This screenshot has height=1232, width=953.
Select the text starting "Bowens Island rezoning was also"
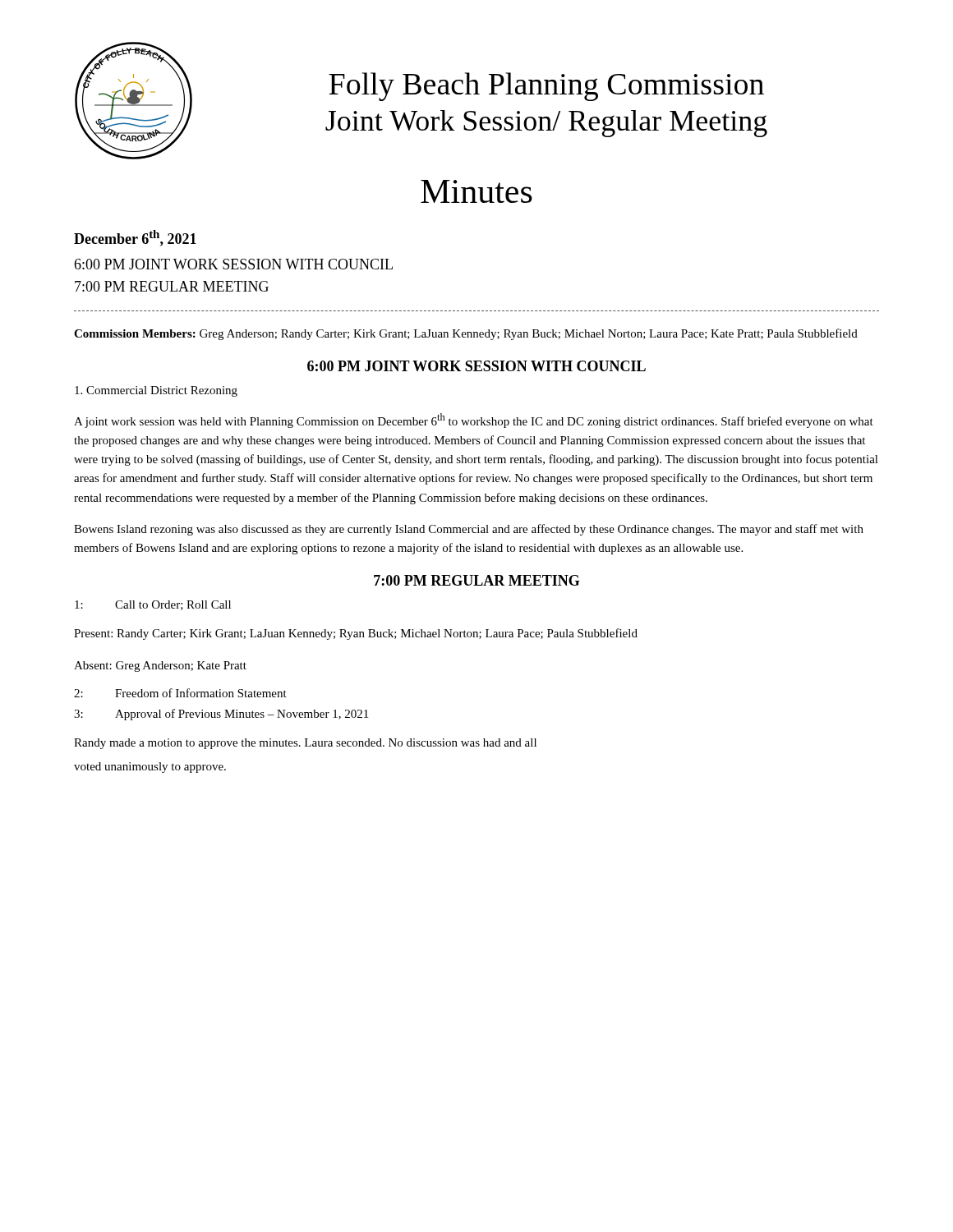(476, 539)
